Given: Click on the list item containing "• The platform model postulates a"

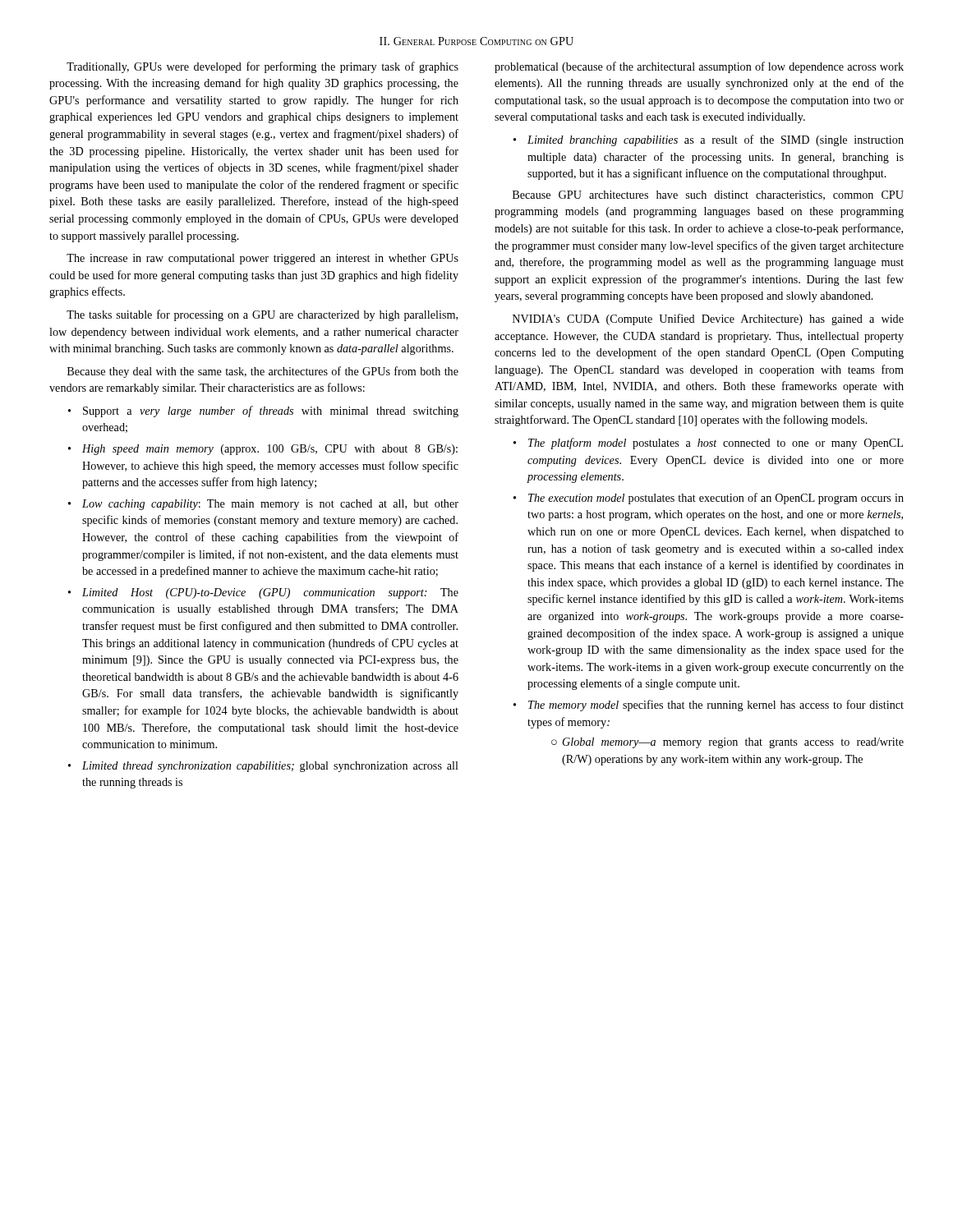Looking at the screenshot, I should pyautogui.click(x=708, y=460).
